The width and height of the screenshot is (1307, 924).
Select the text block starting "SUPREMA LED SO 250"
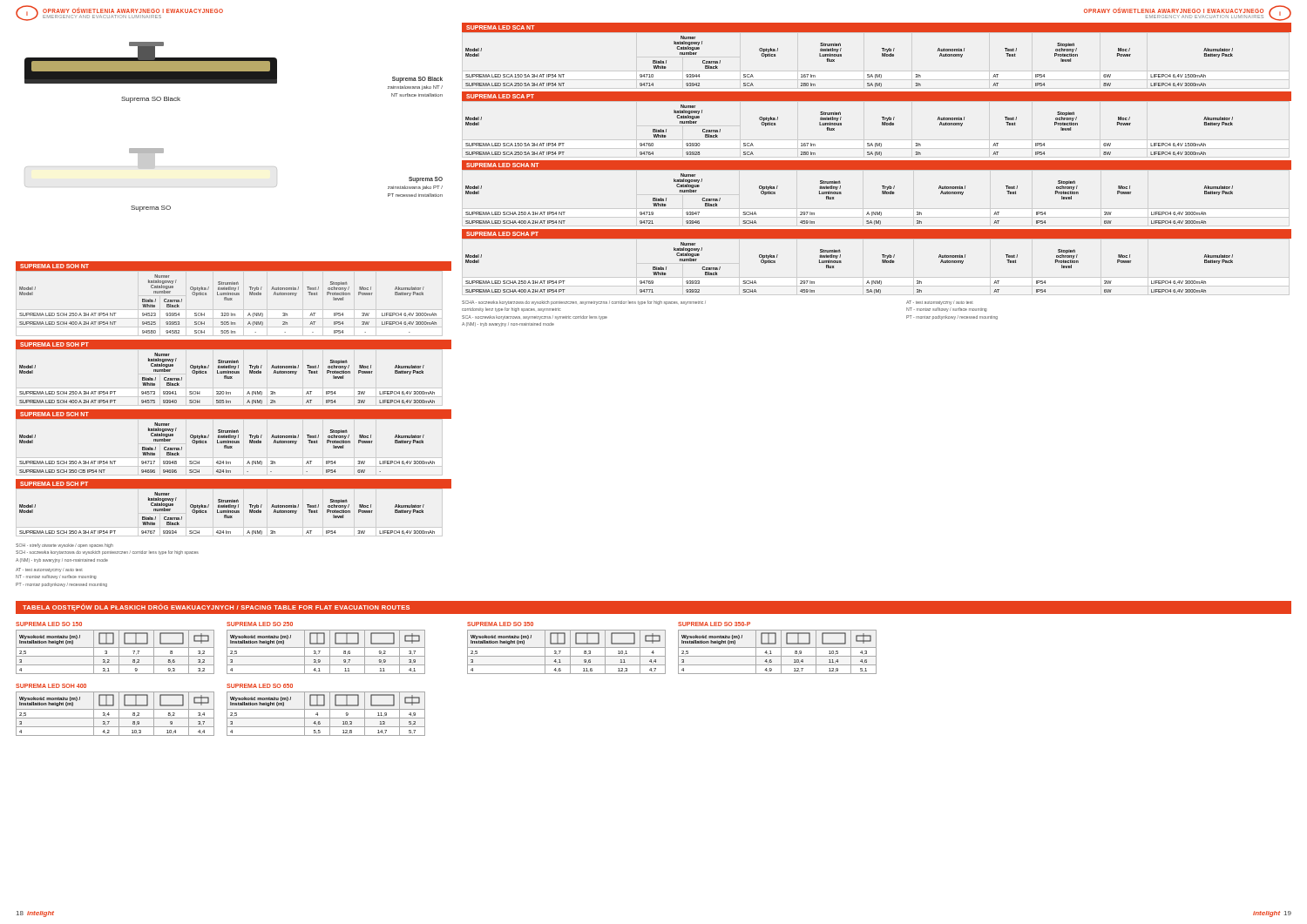pyautogui.click(x=260, y=624)
